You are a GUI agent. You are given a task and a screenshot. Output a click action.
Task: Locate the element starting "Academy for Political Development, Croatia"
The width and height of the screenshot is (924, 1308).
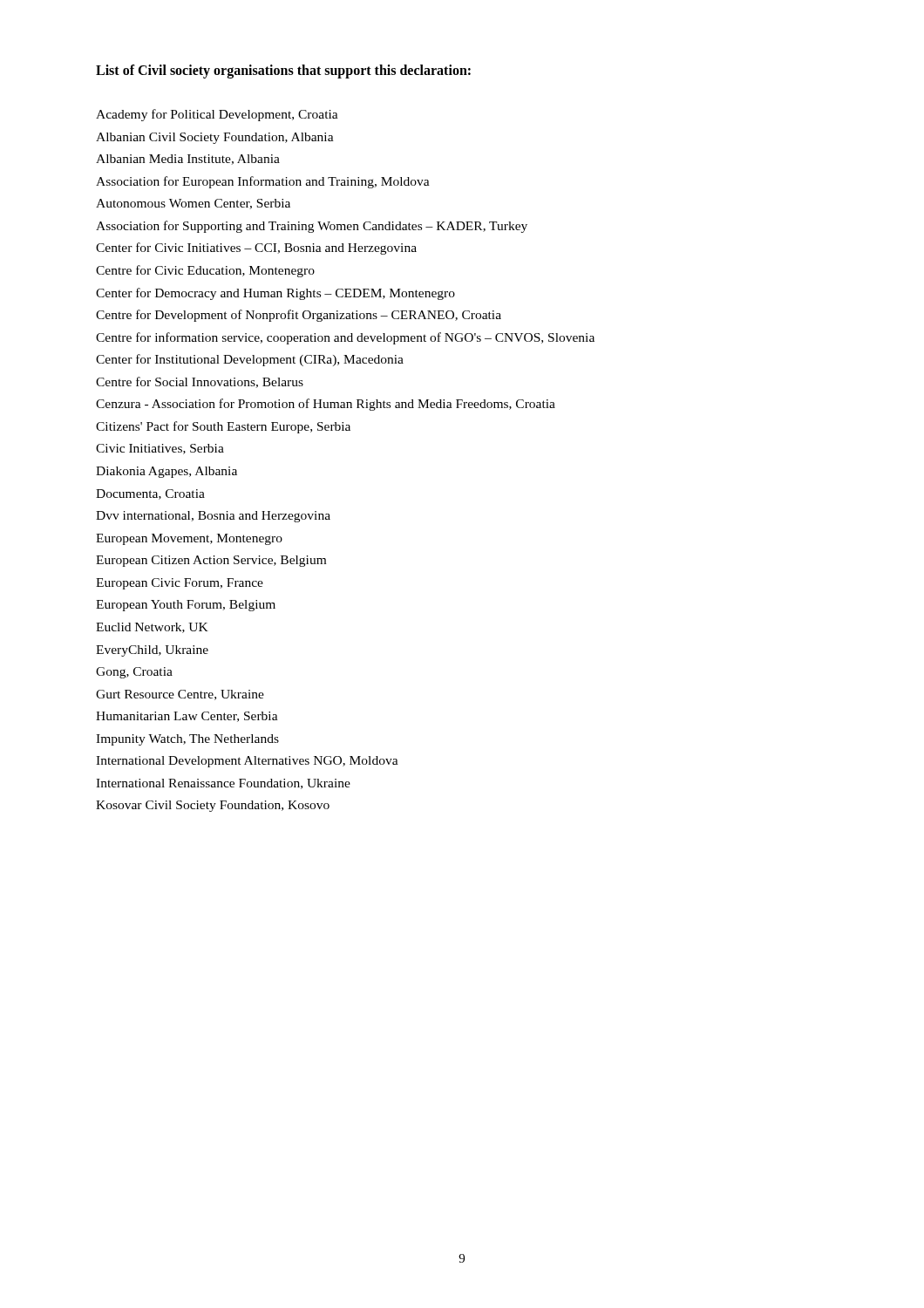[217, 114]
